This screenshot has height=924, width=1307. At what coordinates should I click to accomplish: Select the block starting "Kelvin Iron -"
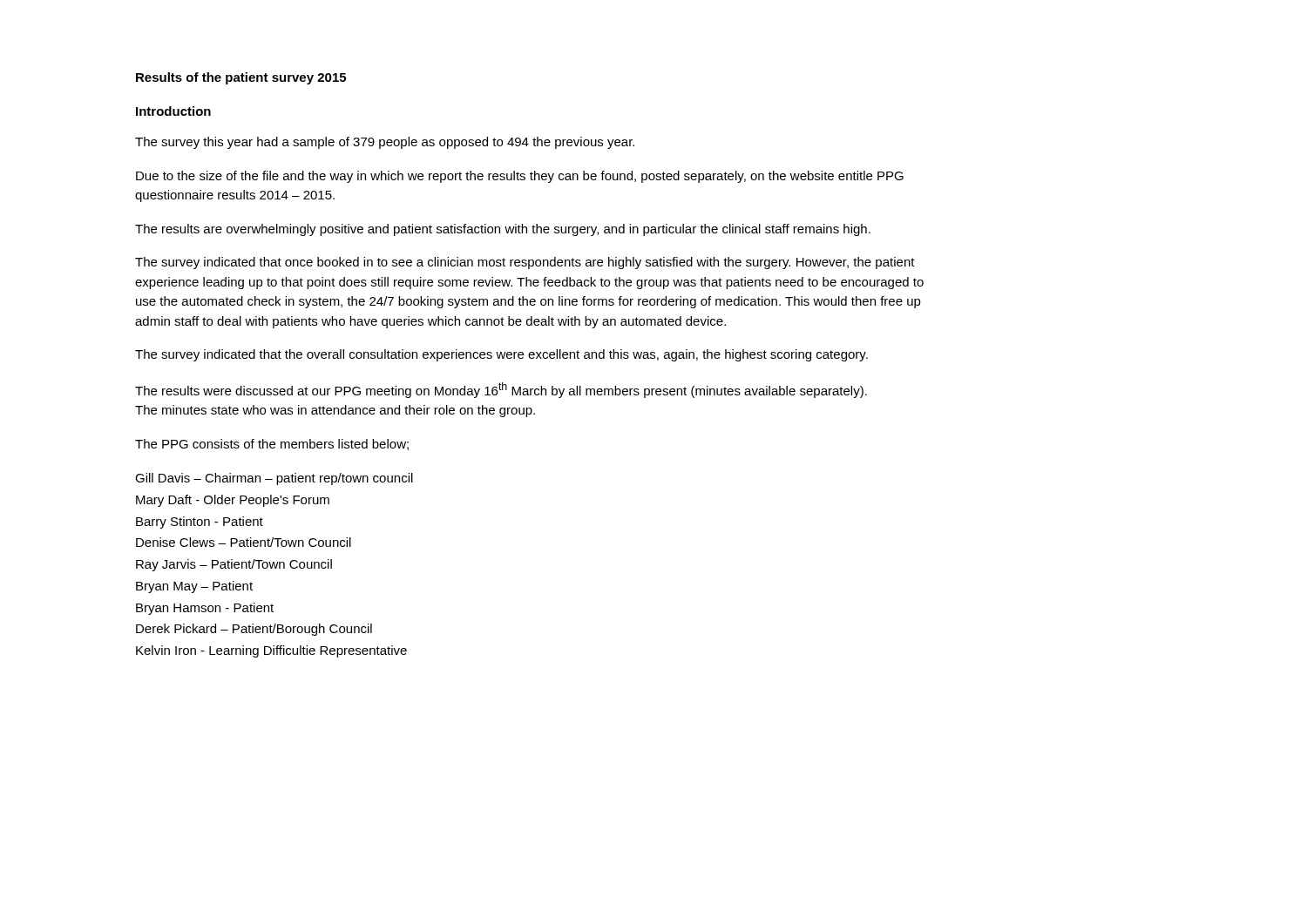(271, 650)
